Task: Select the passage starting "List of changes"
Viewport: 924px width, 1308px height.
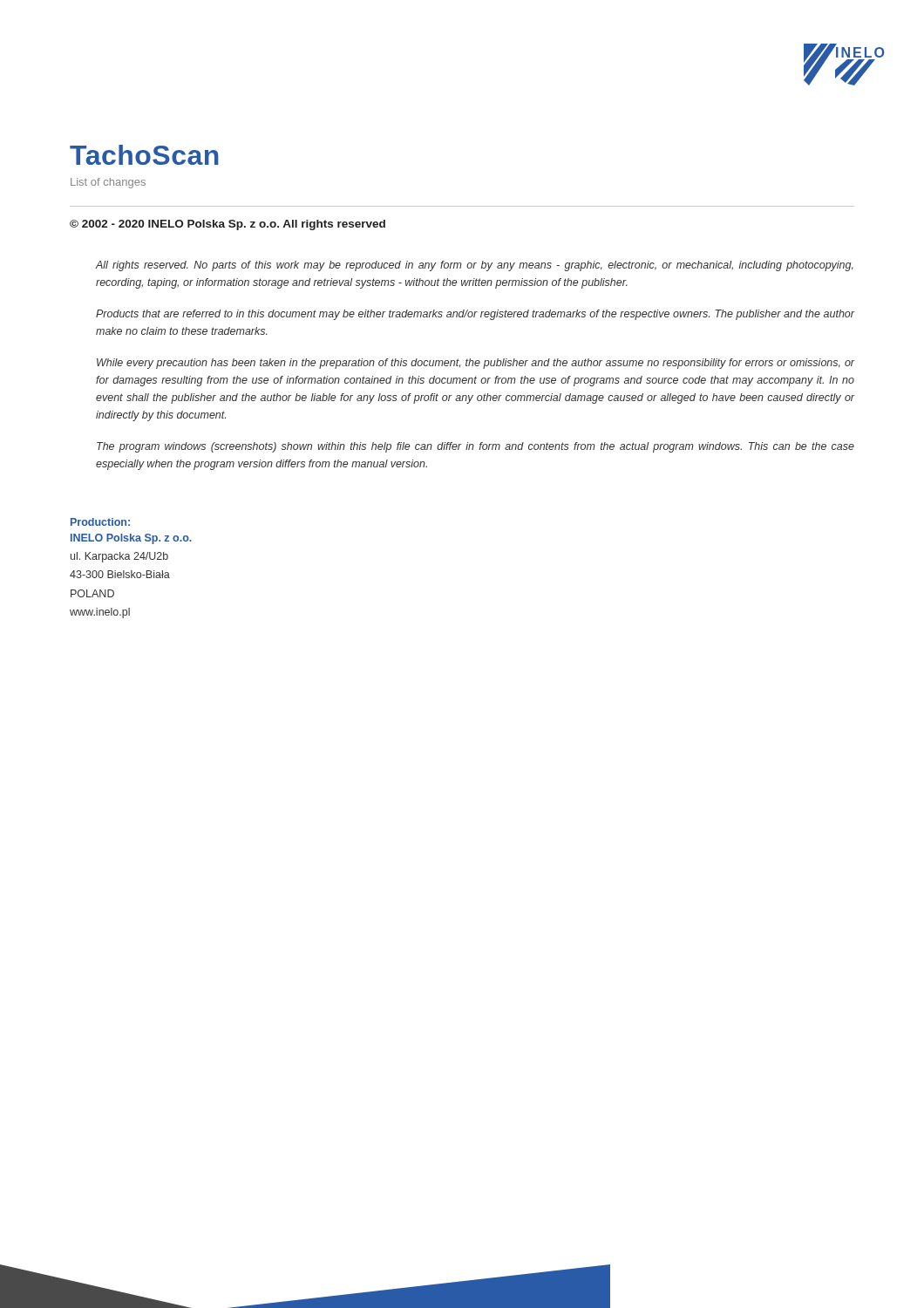Action: click(x=108, y=182)
